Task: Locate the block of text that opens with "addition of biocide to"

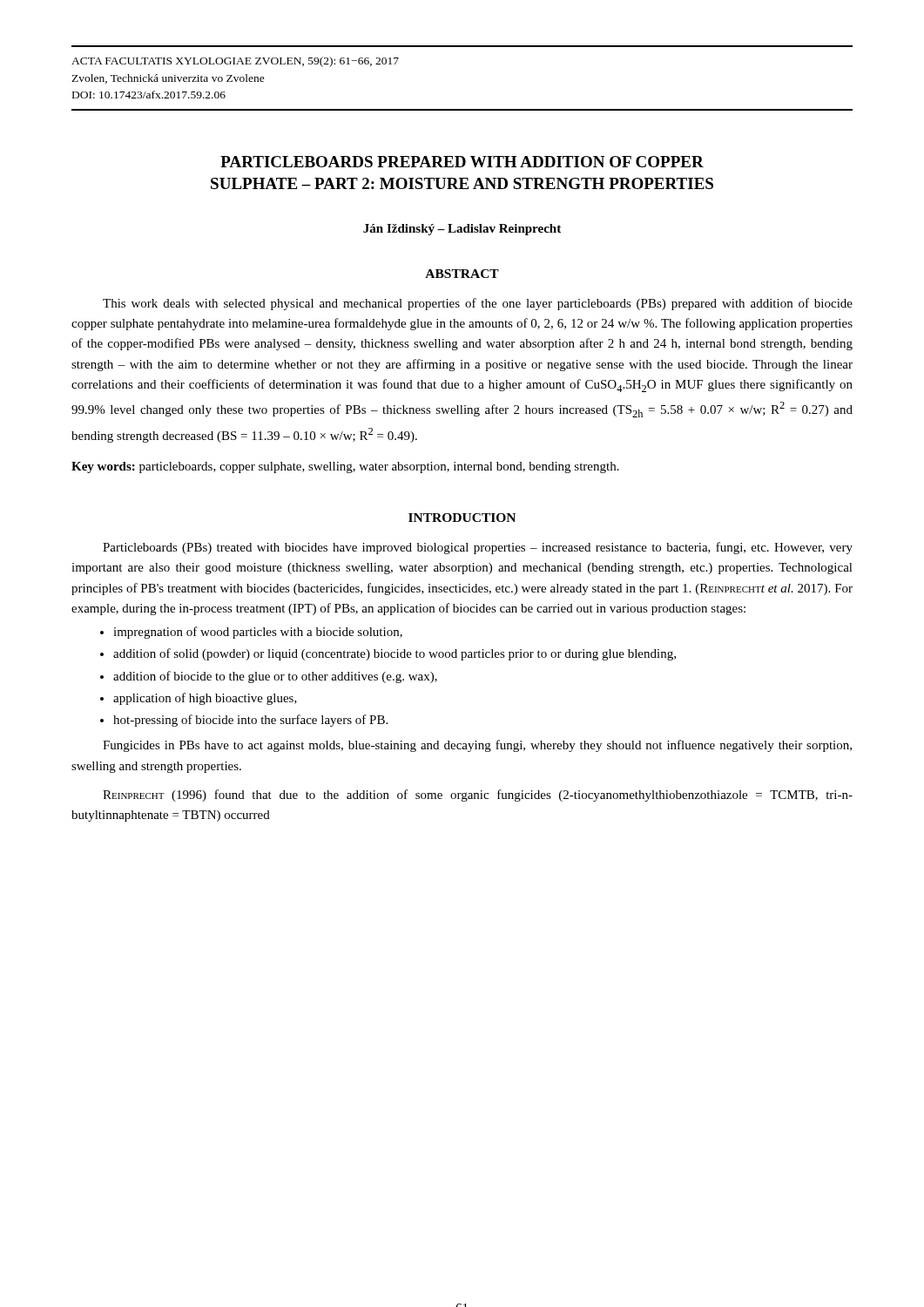Action: pos(275,676)
